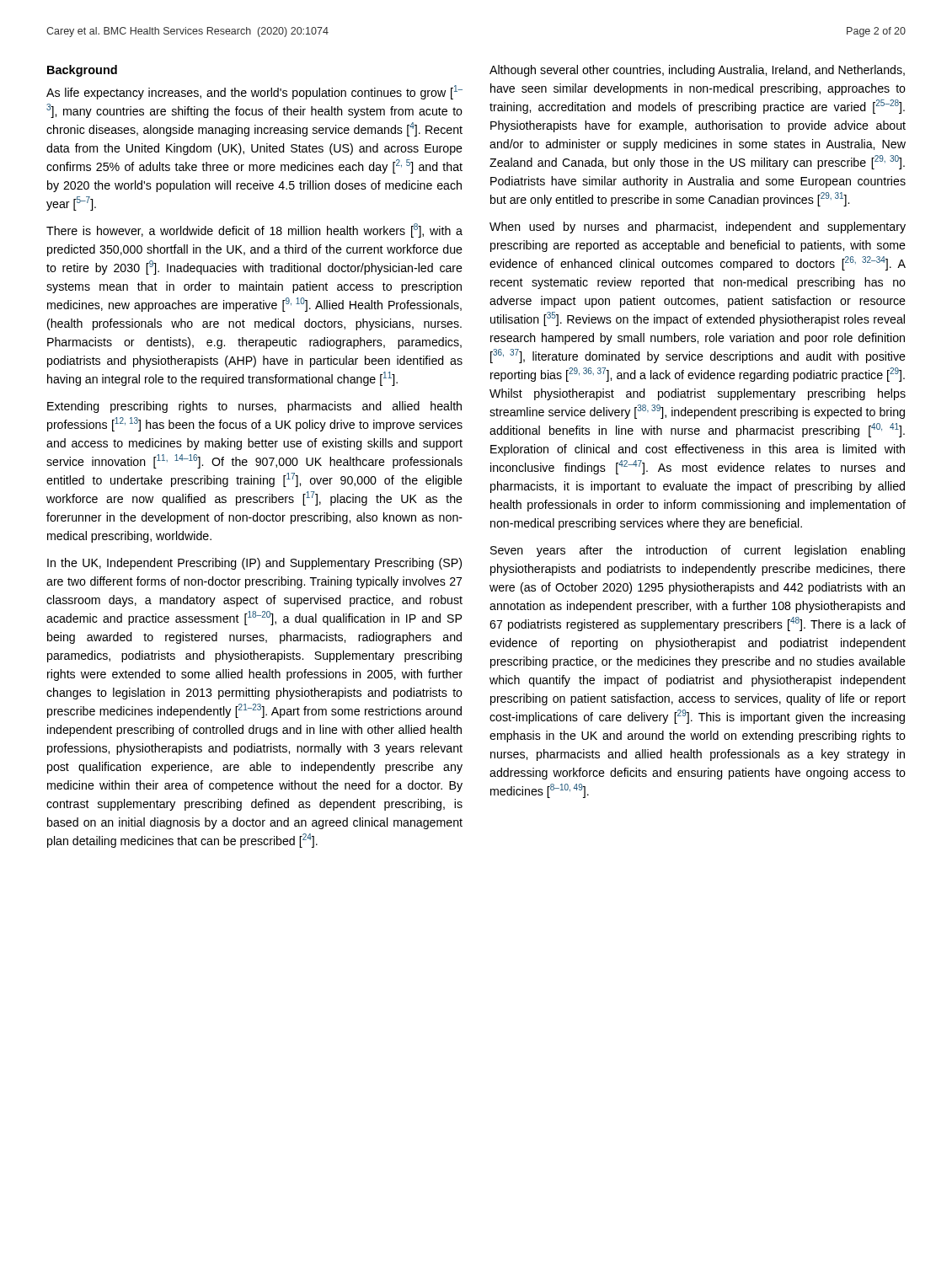
Task: Find the section header
Action: tap(82, 70)
